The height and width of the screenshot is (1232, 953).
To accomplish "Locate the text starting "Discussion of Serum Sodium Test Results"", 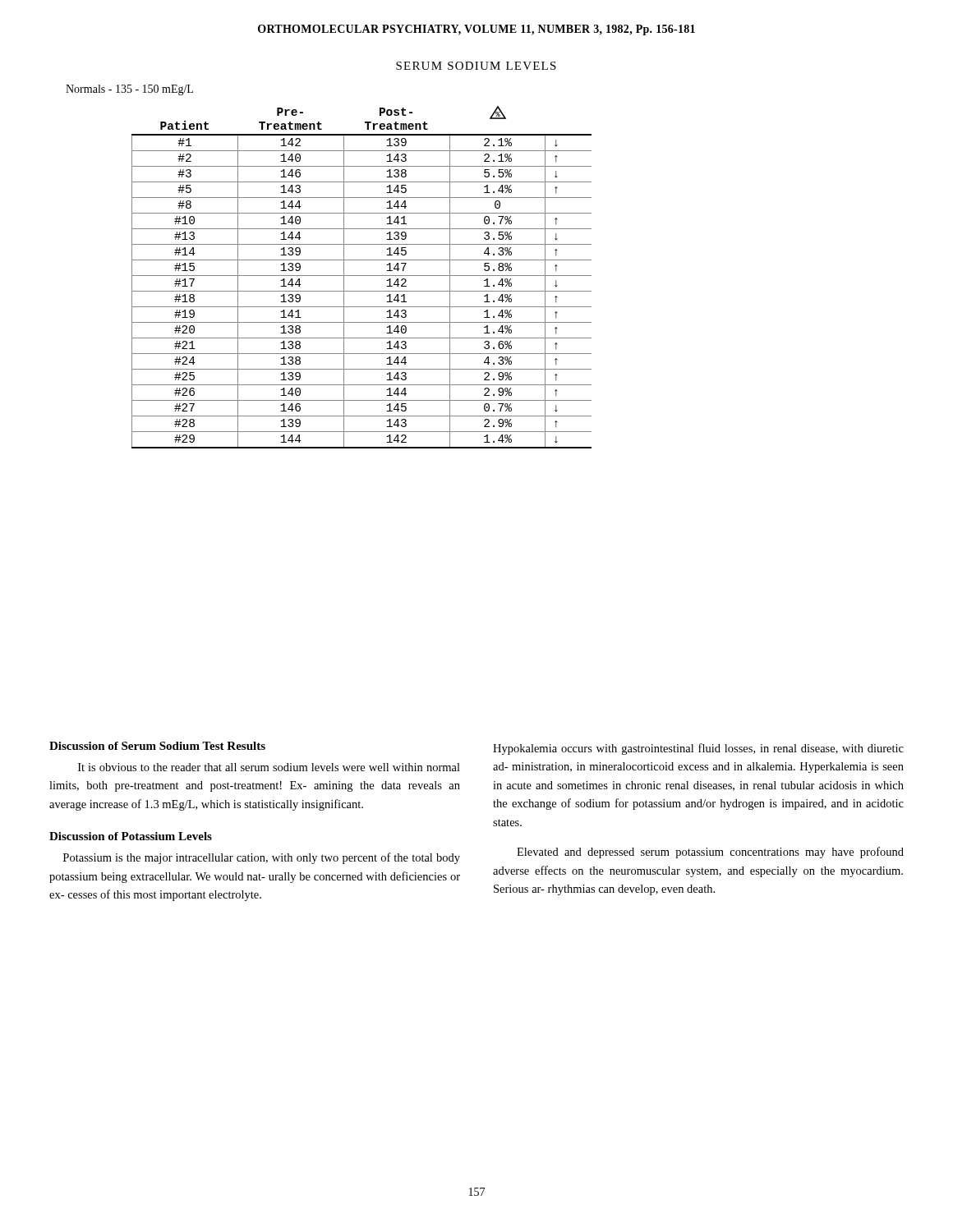I will (x=157, y=746).
